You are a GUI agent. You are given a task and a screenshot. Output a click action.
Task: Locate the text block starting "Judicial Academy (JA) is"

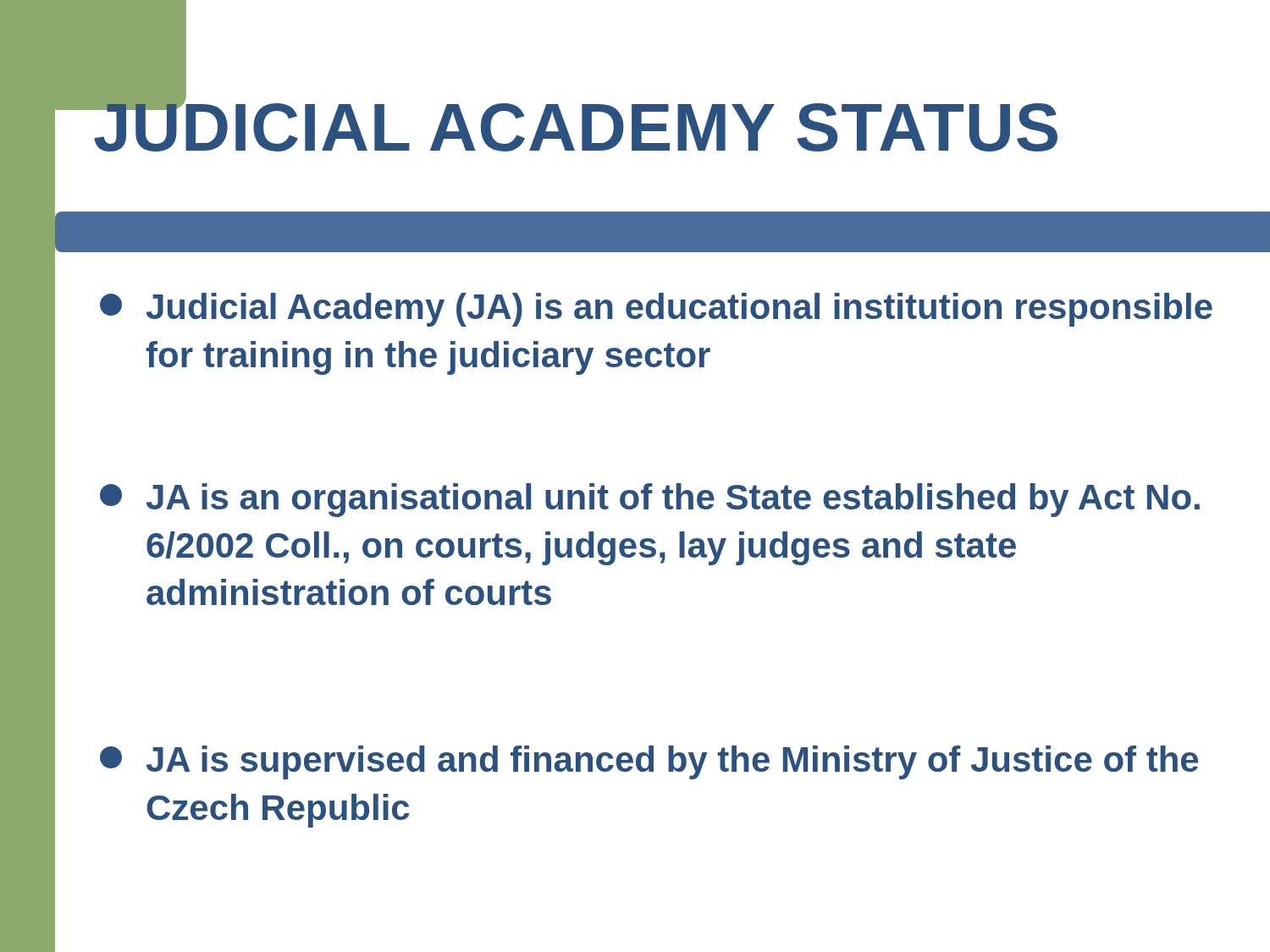668,331
